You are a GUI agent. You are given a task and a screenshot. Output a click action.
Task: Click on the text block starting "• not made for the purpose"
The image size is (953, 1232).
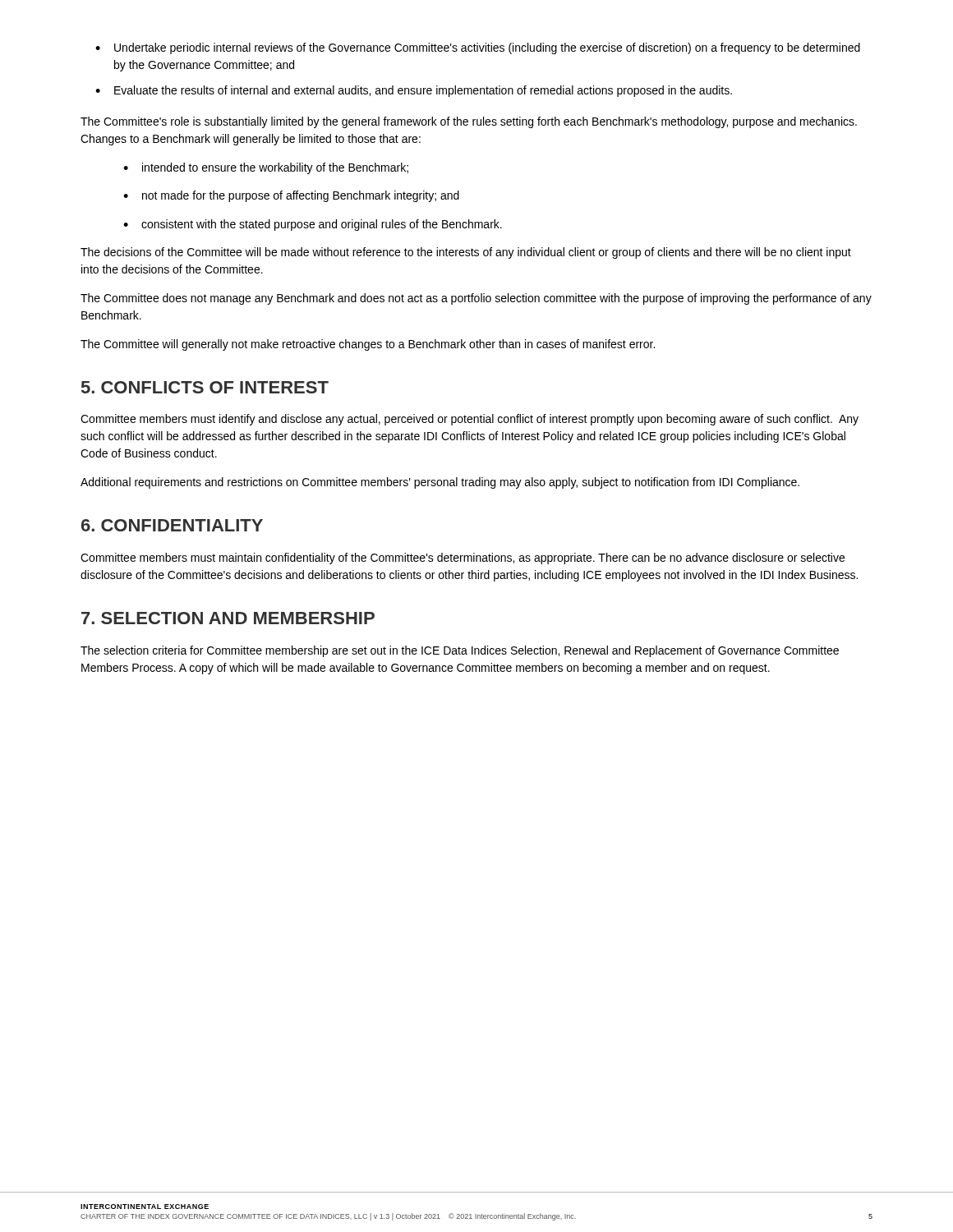click(291, 196)
